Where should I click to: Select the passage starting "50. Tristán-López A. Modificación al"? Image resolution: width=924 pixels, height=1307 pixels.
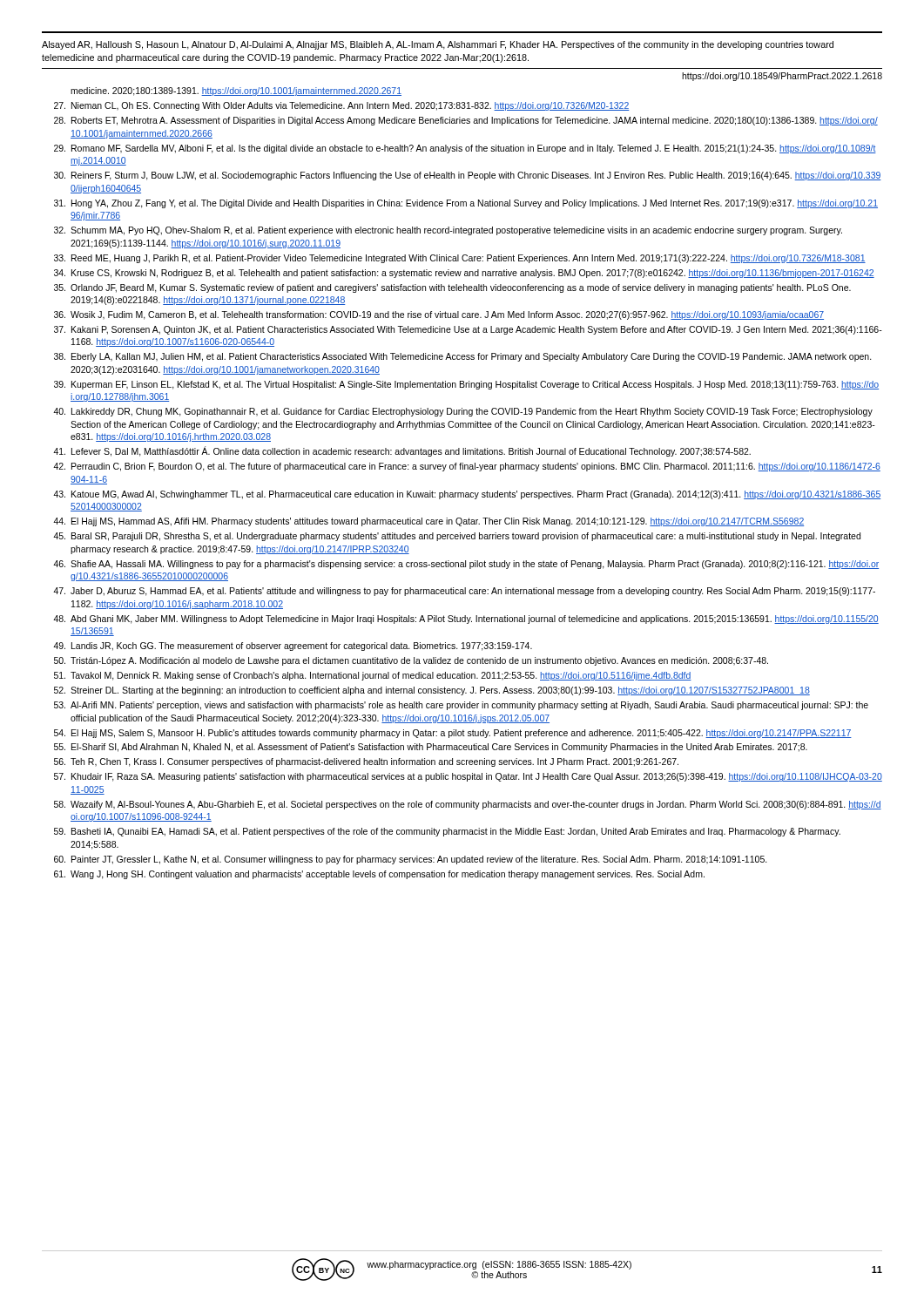[x=462, y=661]
